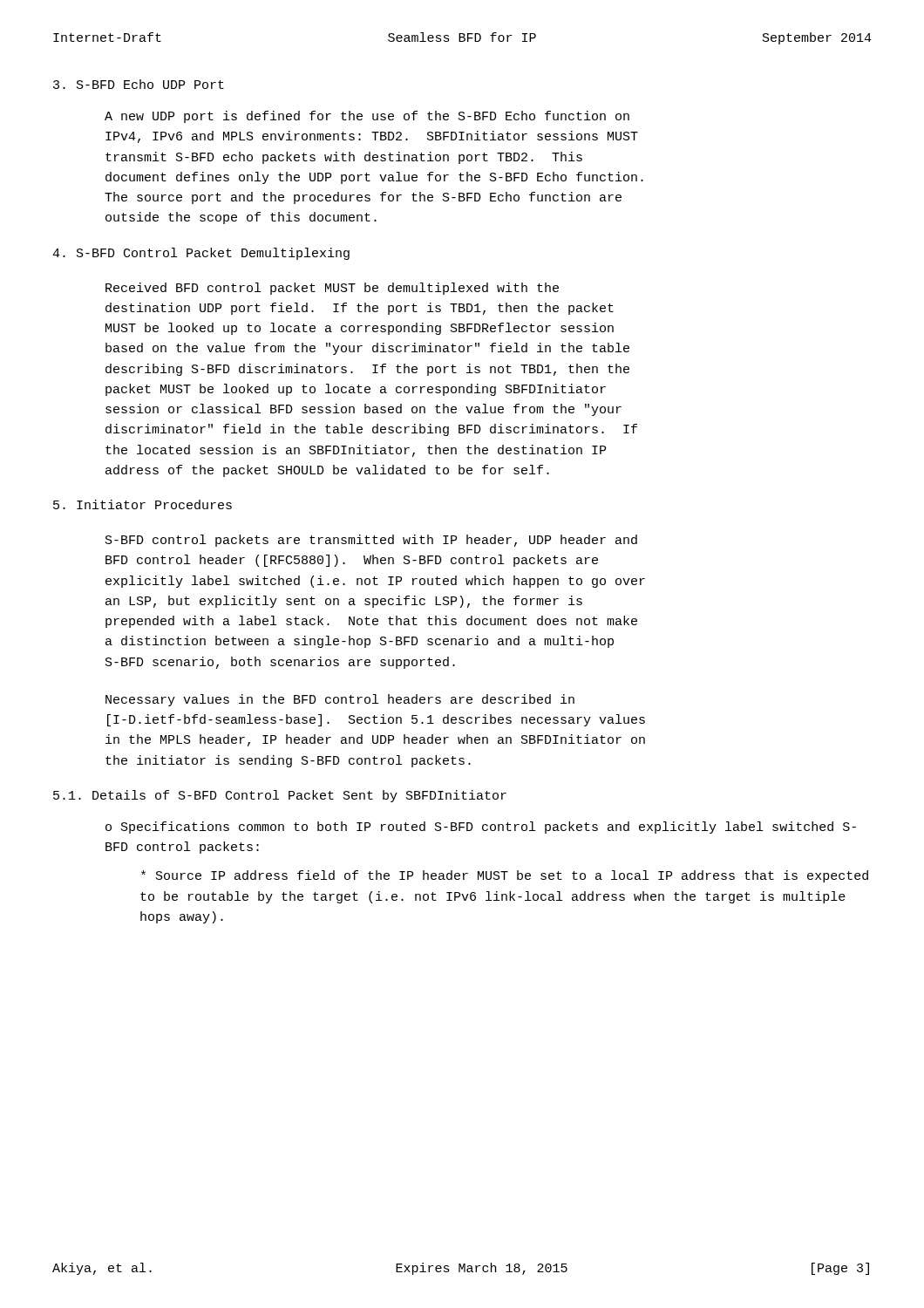
Task: Find the text block starting "Received BFD control packet MUST be demultiplexed"
Action: (371, 380)
